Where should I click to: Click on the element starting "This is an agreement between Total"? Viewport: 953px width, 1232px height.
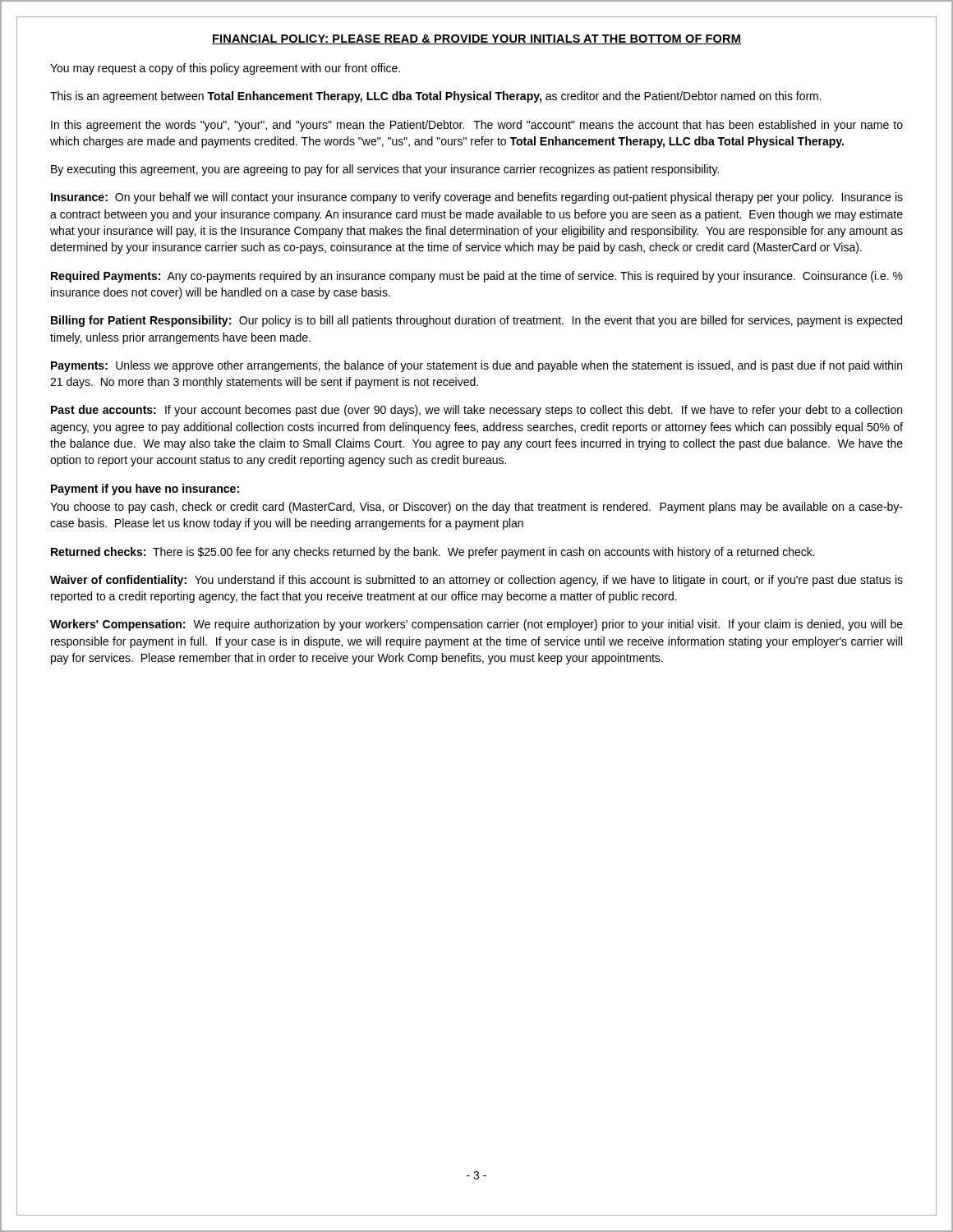tap(436, 96)
